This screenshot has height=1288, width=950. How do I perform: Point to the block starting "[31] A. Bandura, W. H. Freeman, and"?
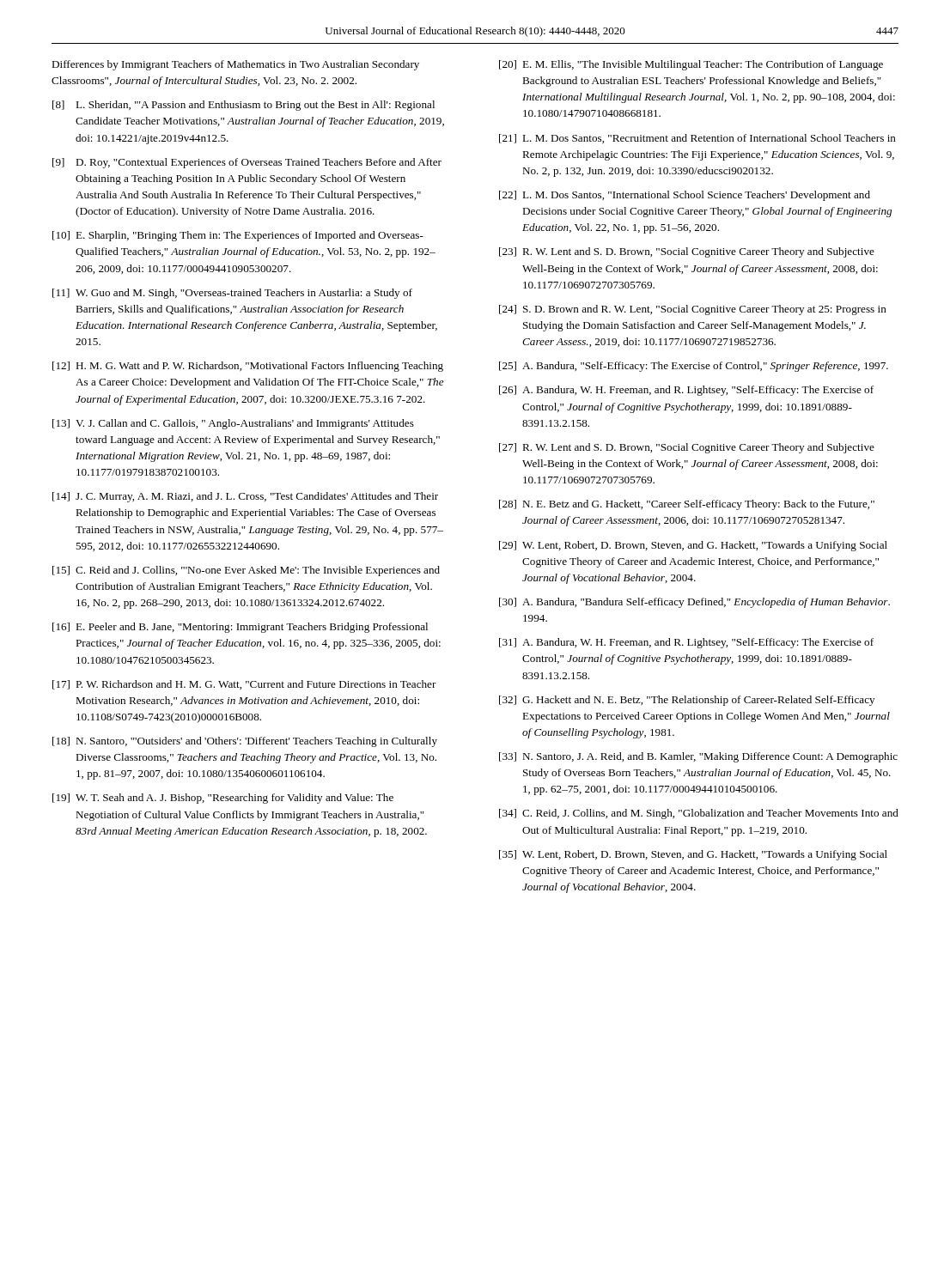[698, 658]
